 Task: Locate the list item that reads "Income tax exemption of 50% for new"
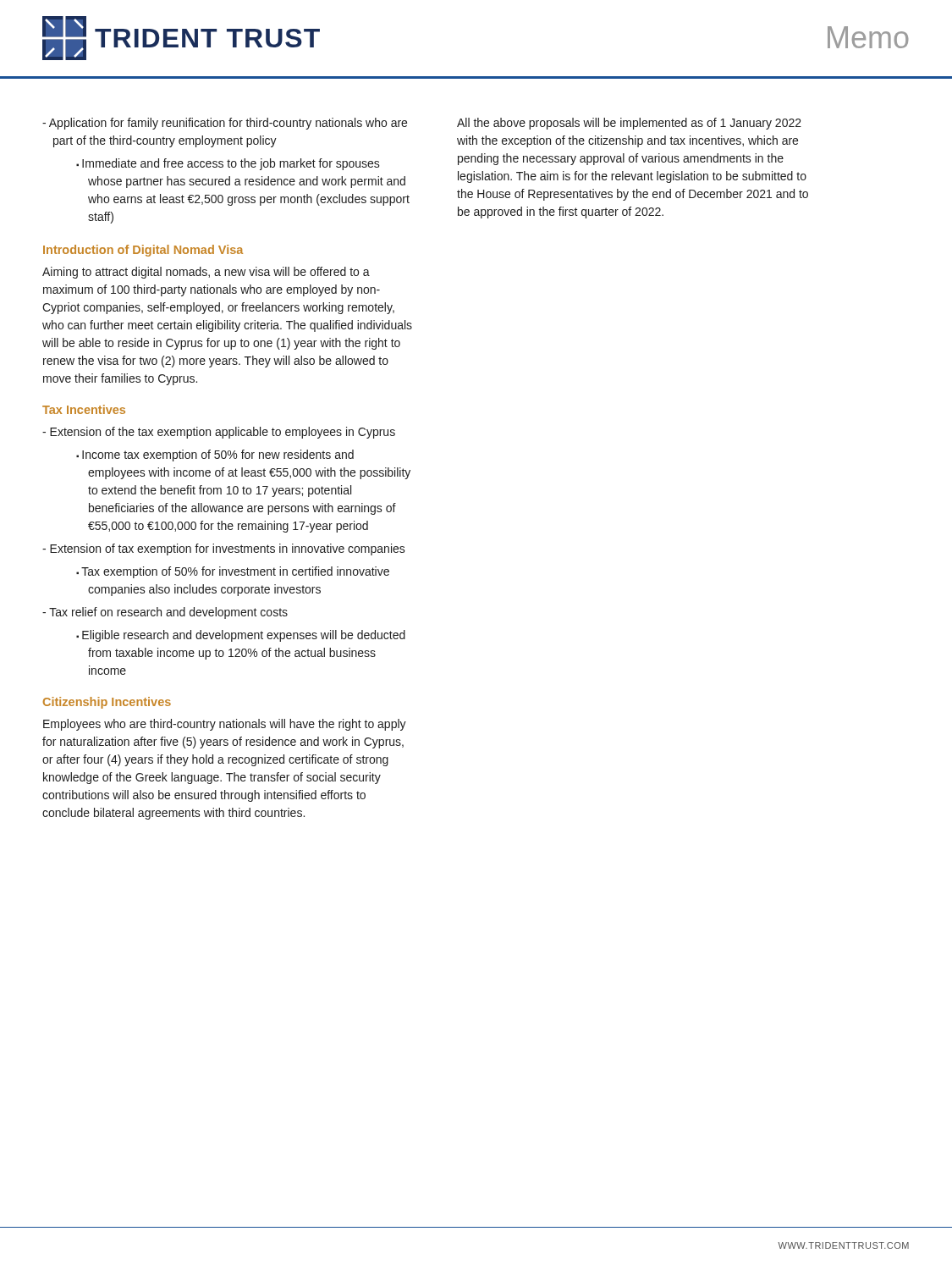pyautogui.click(x=244, y=491)
